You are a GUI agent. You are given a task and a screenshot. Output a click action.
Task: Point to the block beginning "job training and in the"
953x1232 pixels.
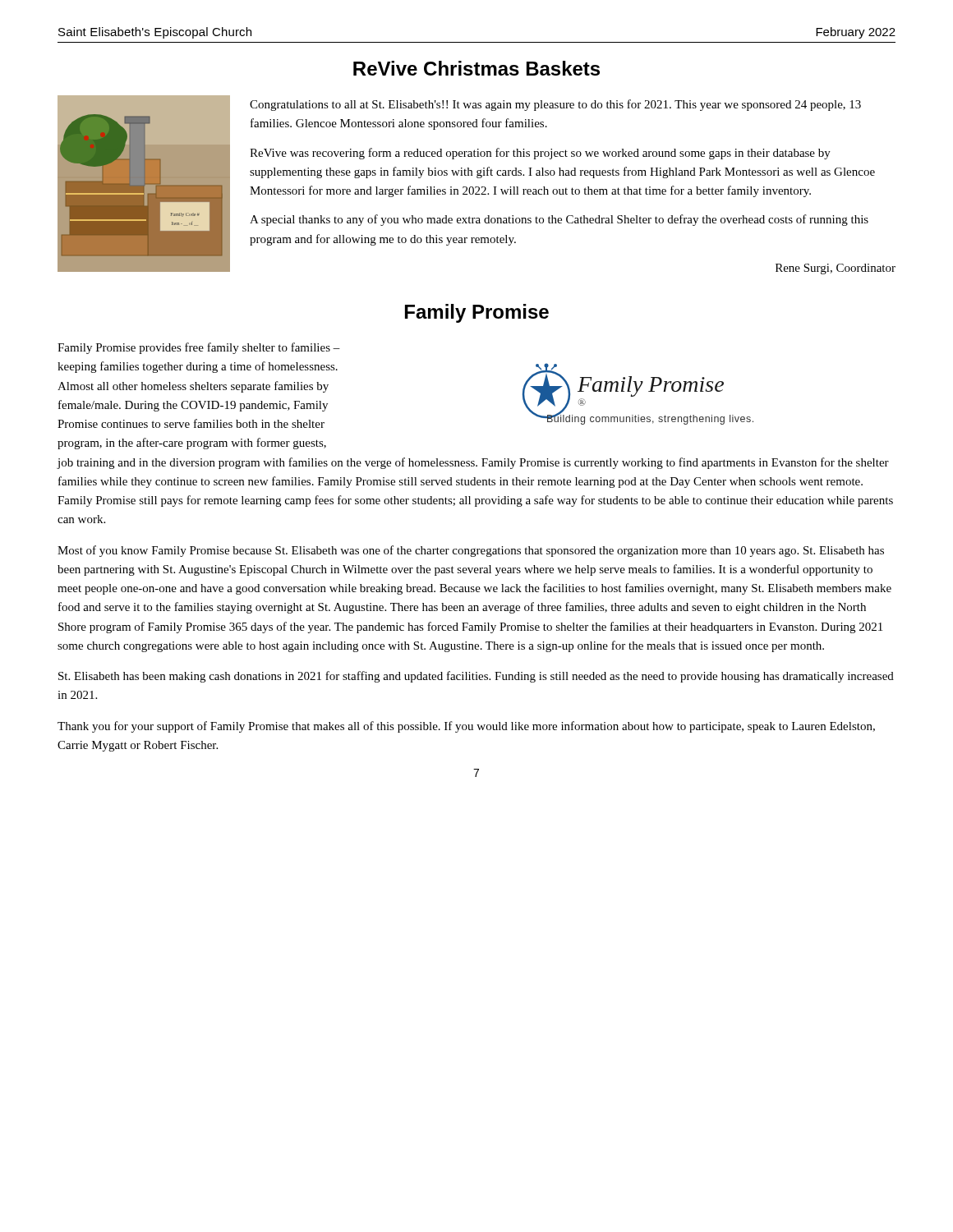[476, 604]
